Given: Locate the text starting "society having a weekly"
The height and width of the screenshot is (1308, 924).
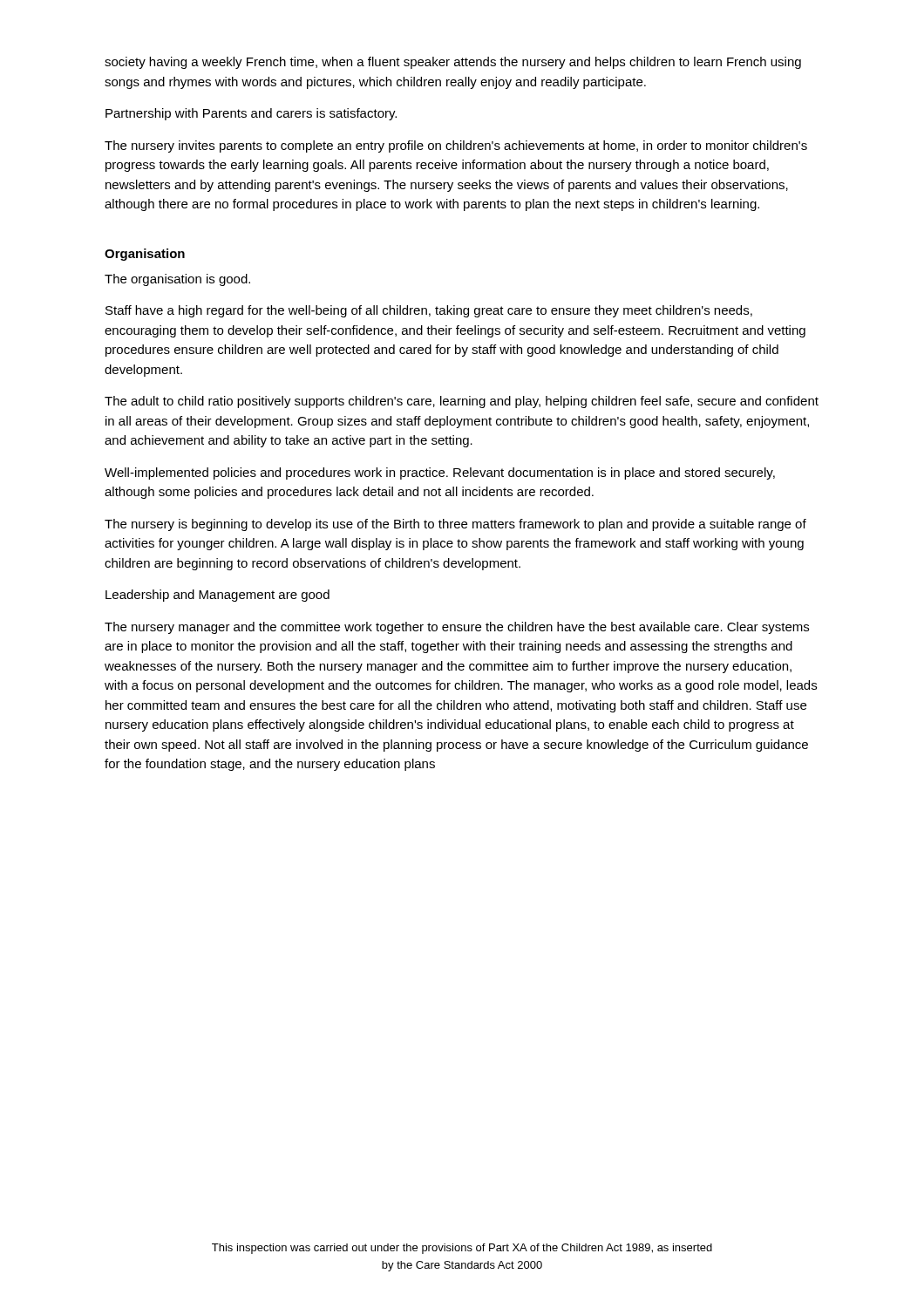Looking at the screenshot, I should 453,71.
